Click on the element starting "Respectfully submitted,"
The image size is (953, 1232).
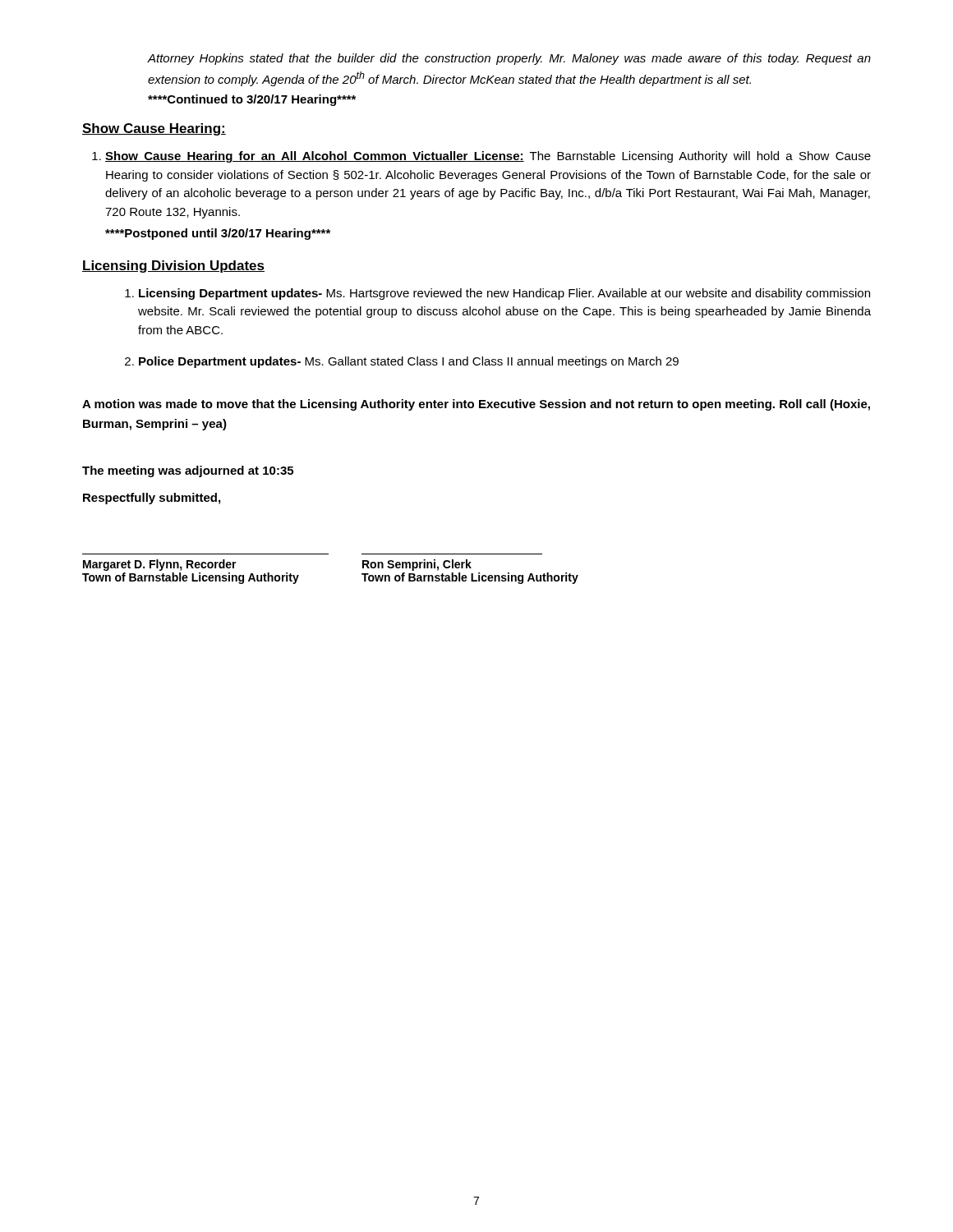point(152,497)
